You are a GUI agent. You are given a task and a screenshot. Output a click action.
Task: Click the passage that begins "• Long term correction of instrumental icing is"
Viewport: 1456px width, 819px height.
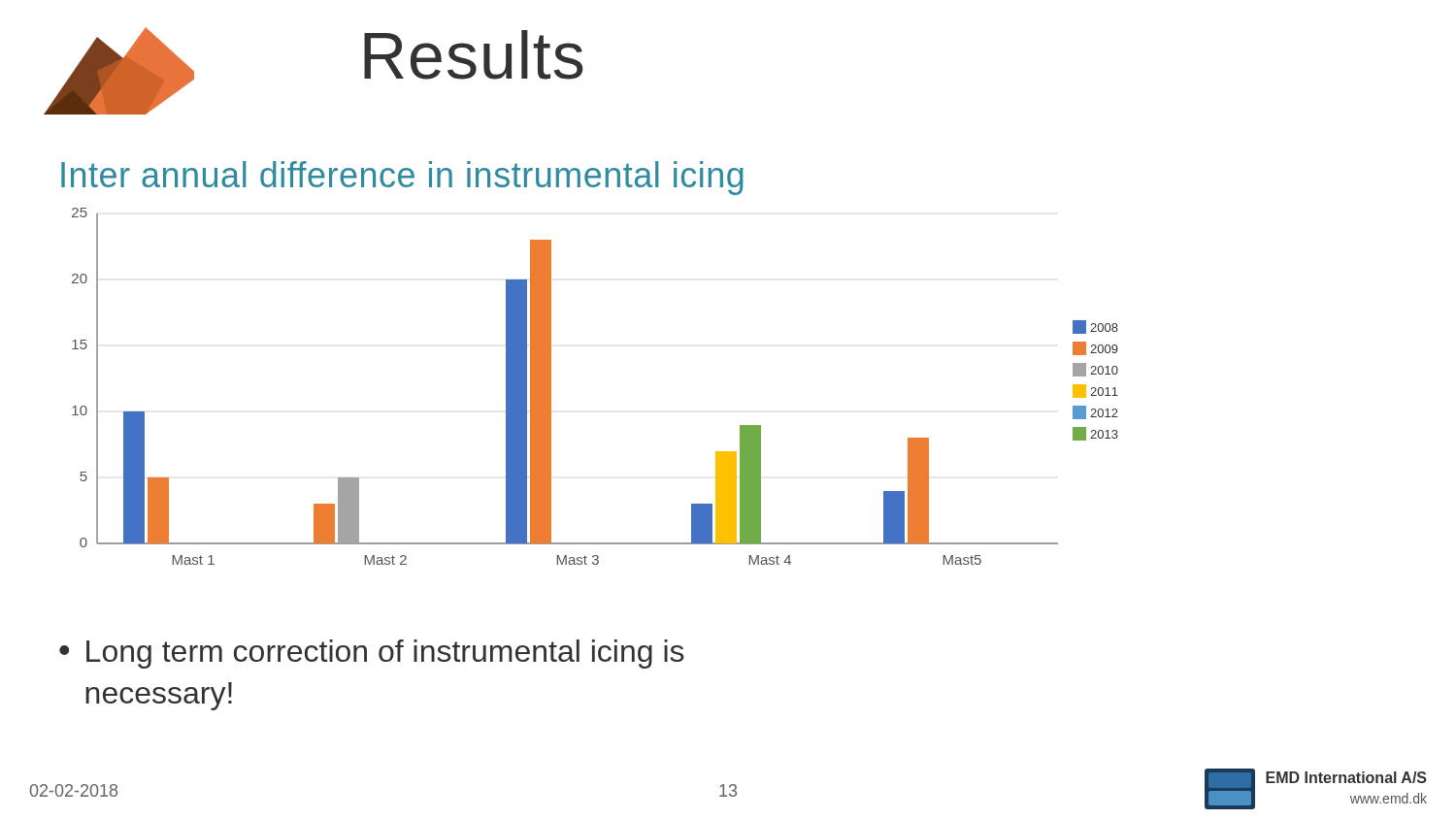pyautogui.click(x=408, y=673)
